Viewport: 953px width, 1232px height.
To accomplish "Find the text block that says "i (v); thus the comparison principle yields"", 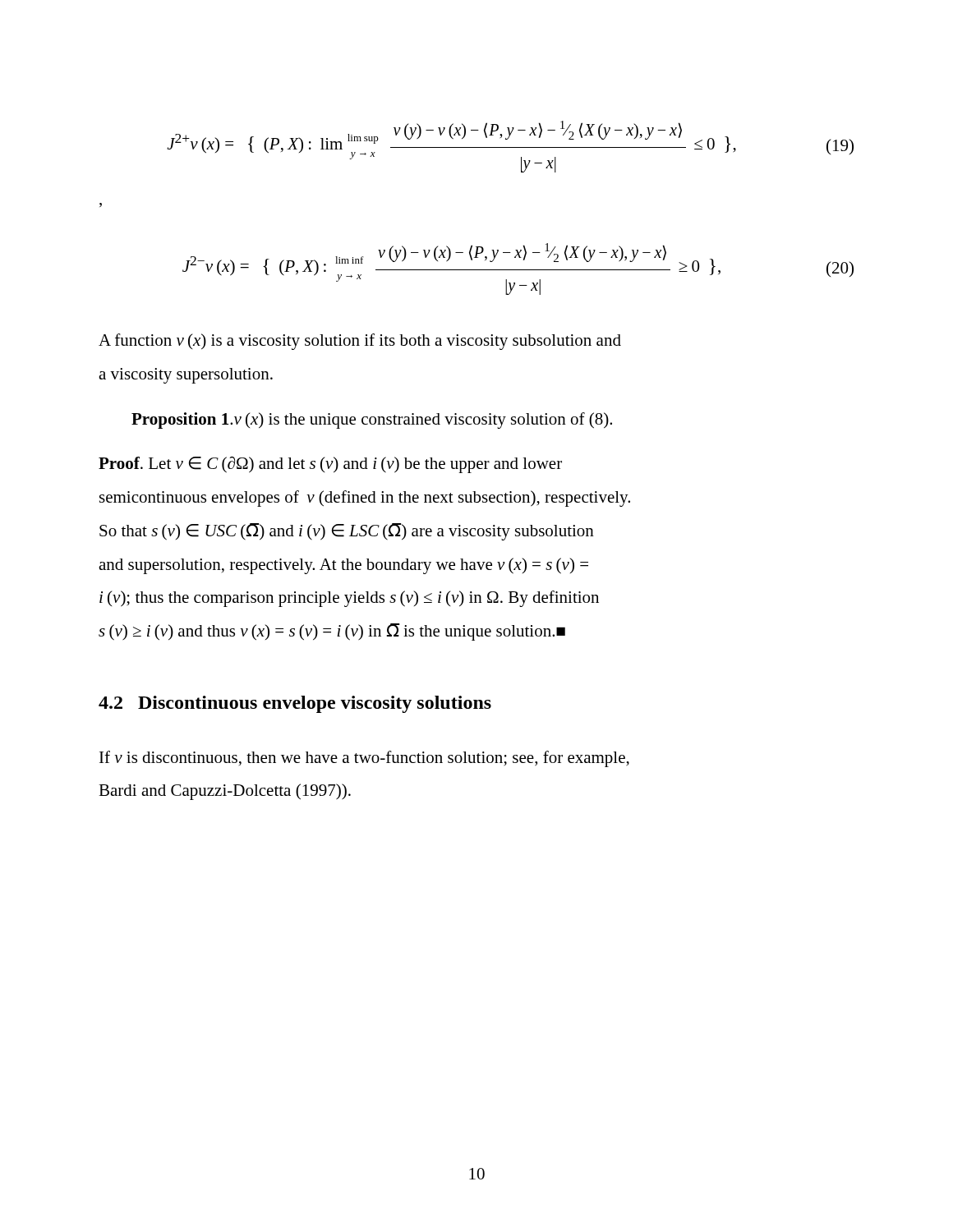I will pyautogui.click(x=349, y=597).
